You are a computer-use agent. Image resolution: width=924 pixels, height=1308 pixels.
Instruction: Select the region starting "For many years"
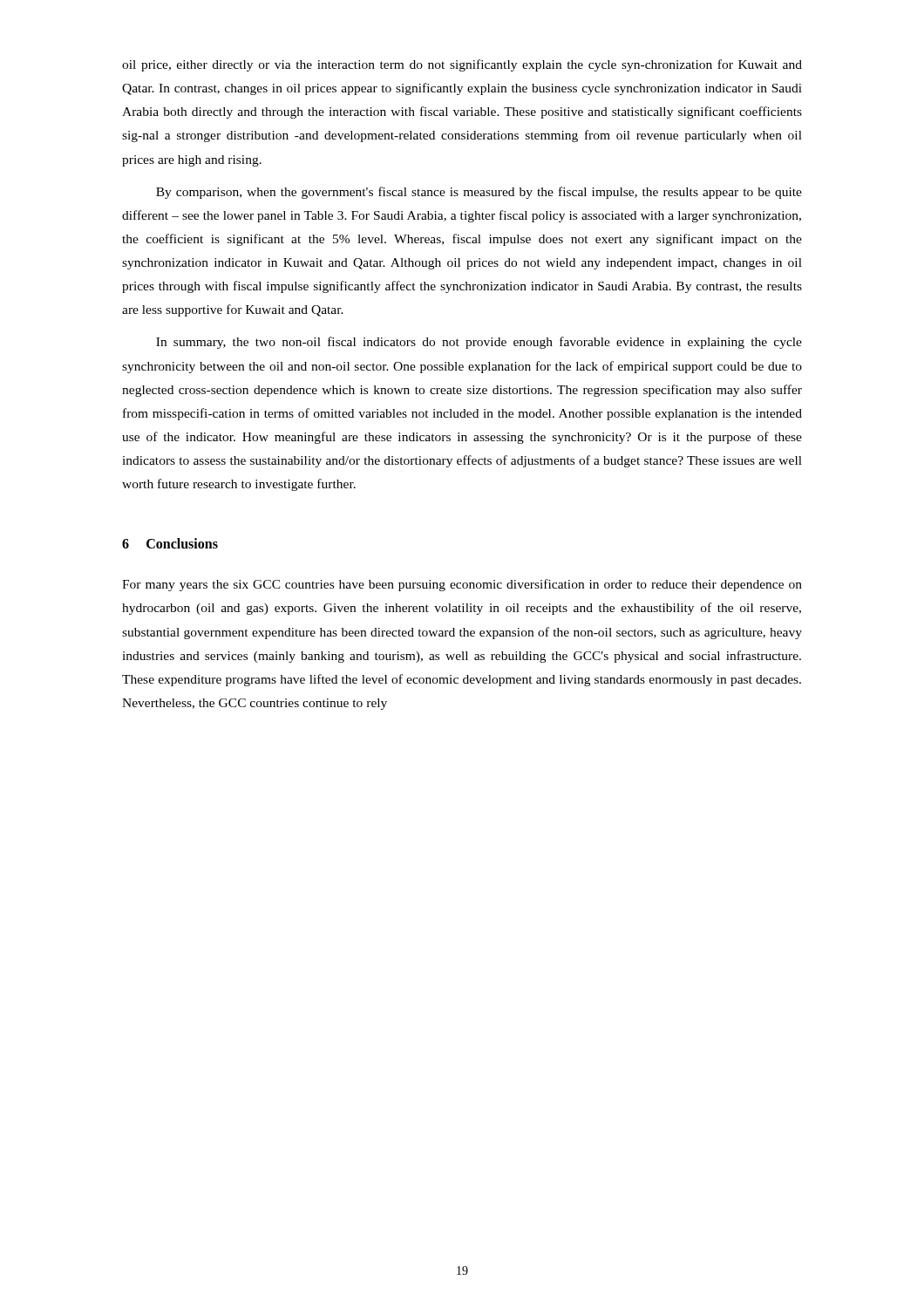pos(462,643)
